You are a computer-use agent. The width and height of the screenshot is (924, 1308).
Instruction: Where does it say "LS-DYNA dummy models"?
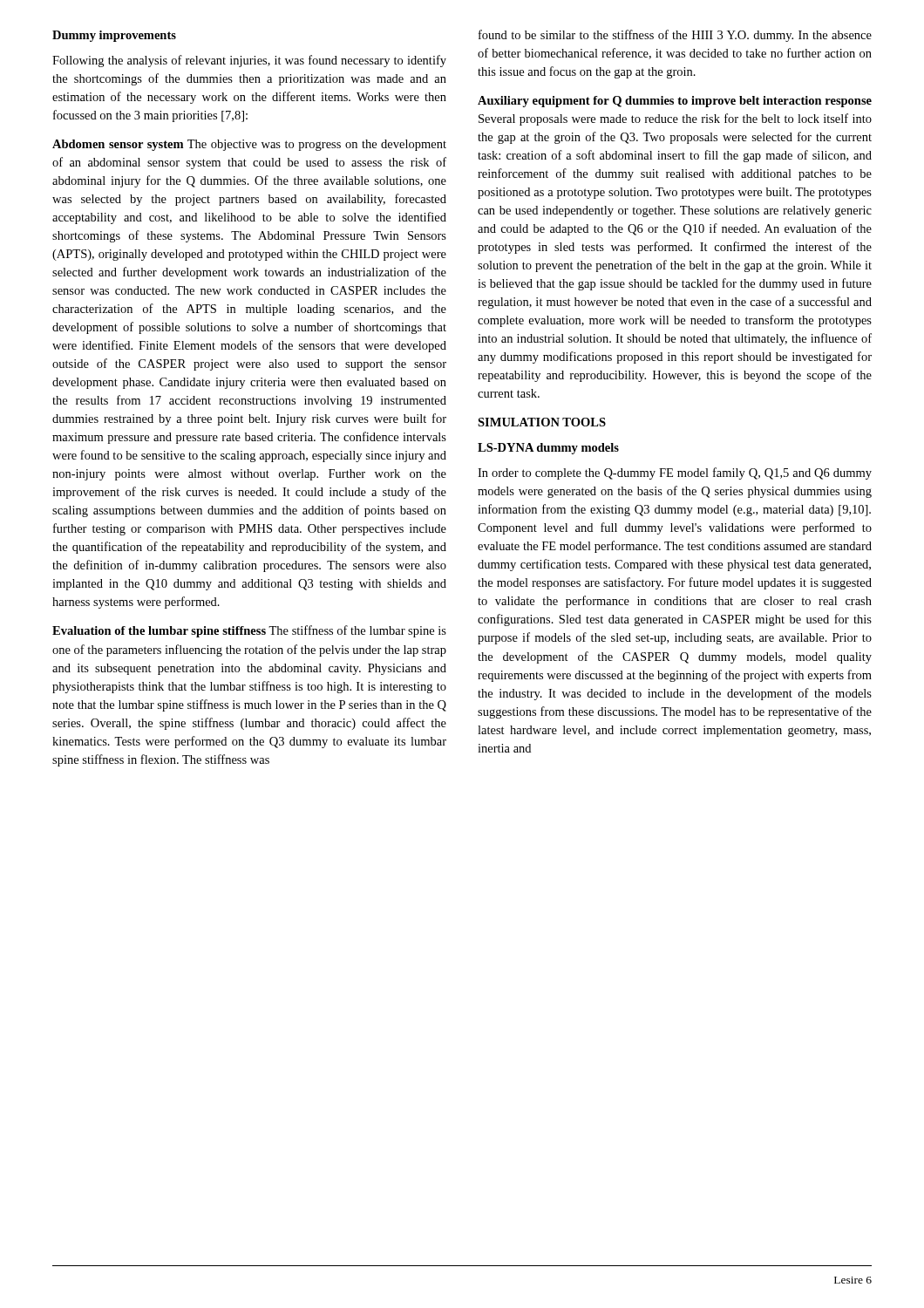[548, 448]
